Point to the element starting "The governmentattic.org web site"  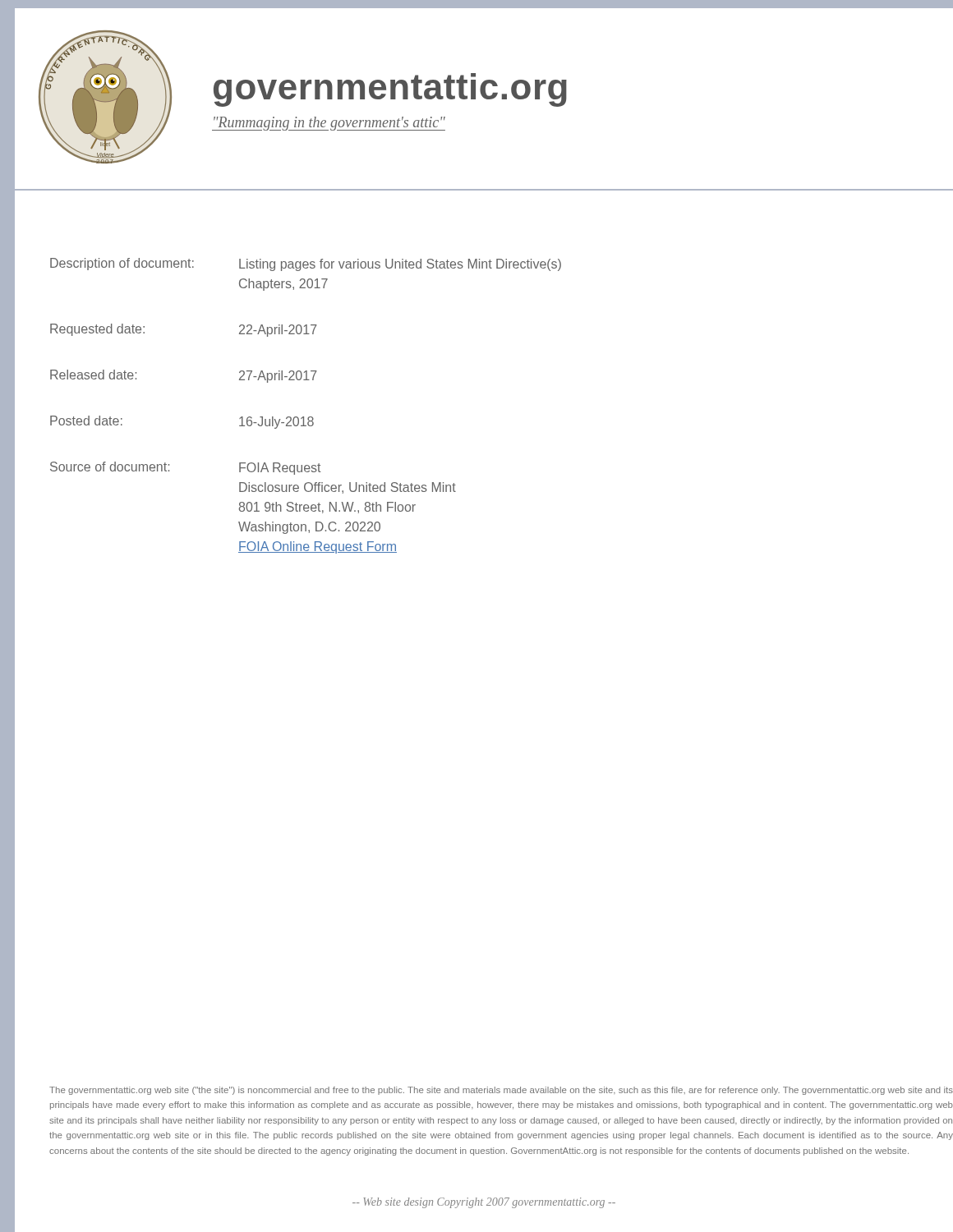tap(501, 1120)
